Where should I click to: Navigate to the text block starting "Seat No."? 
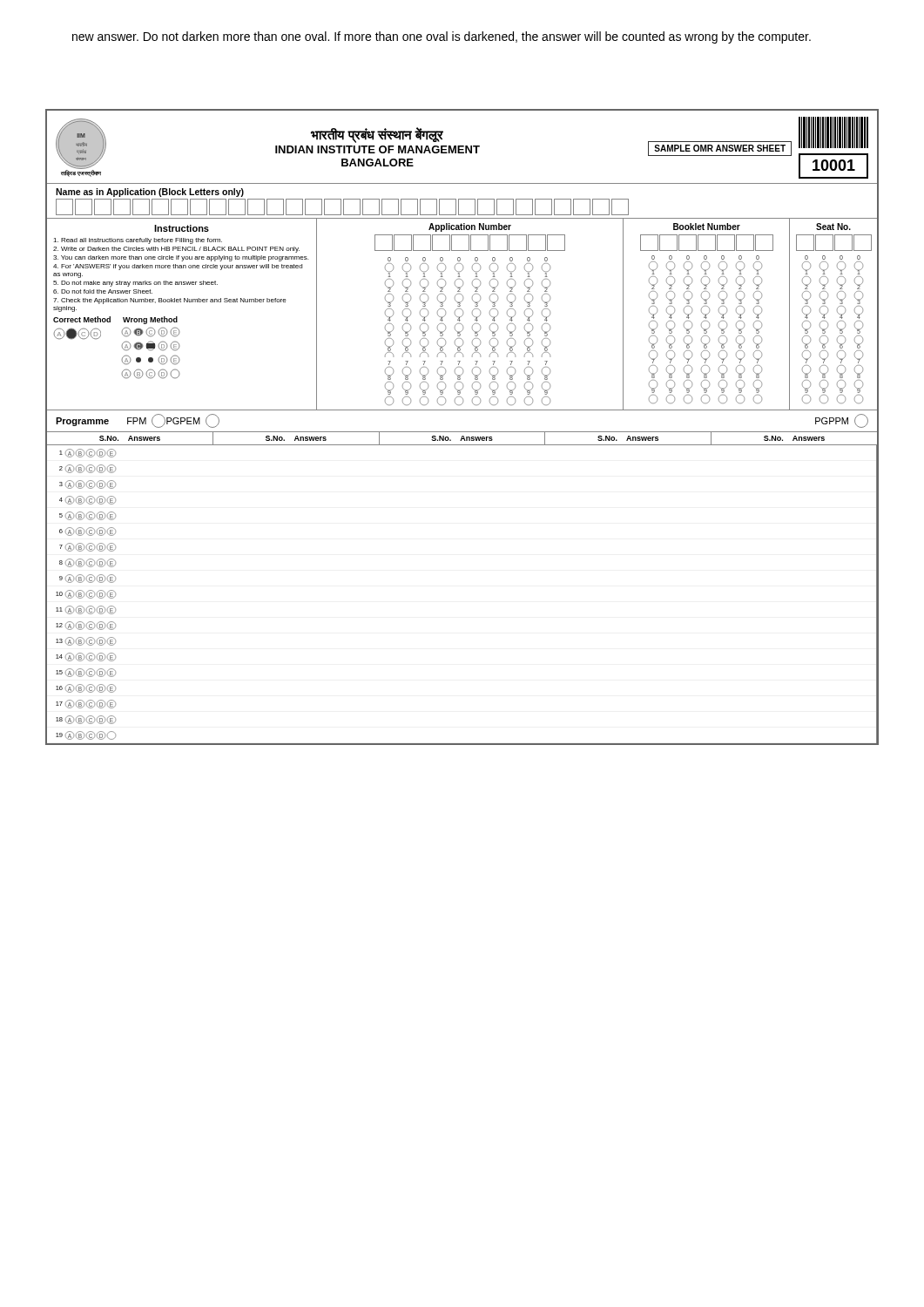833,227
